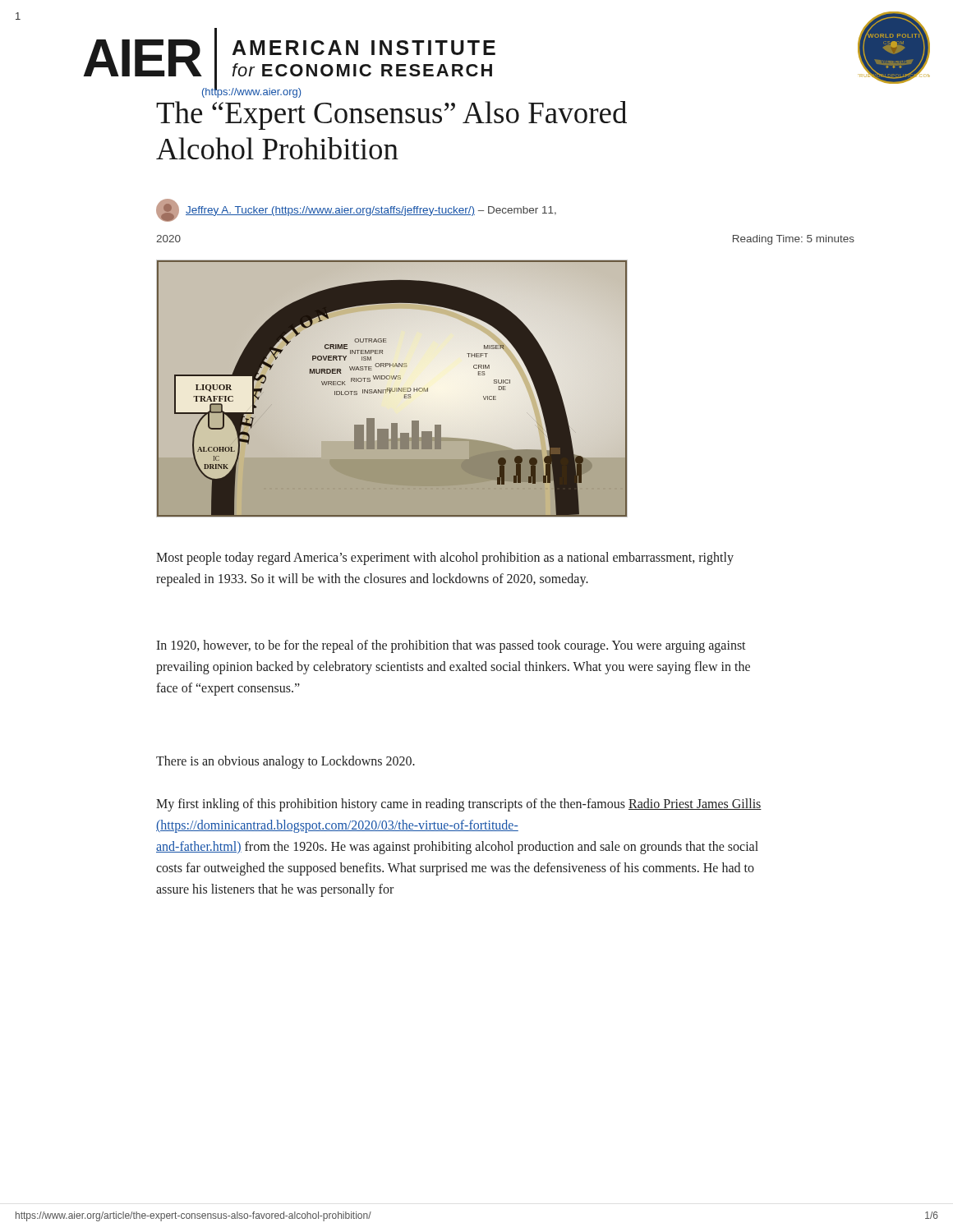The width and height of the screenshot is (953, 1232).
Task: Click where it says "2020 Reading Time: 5 minutes"
Action: [168, 239]
